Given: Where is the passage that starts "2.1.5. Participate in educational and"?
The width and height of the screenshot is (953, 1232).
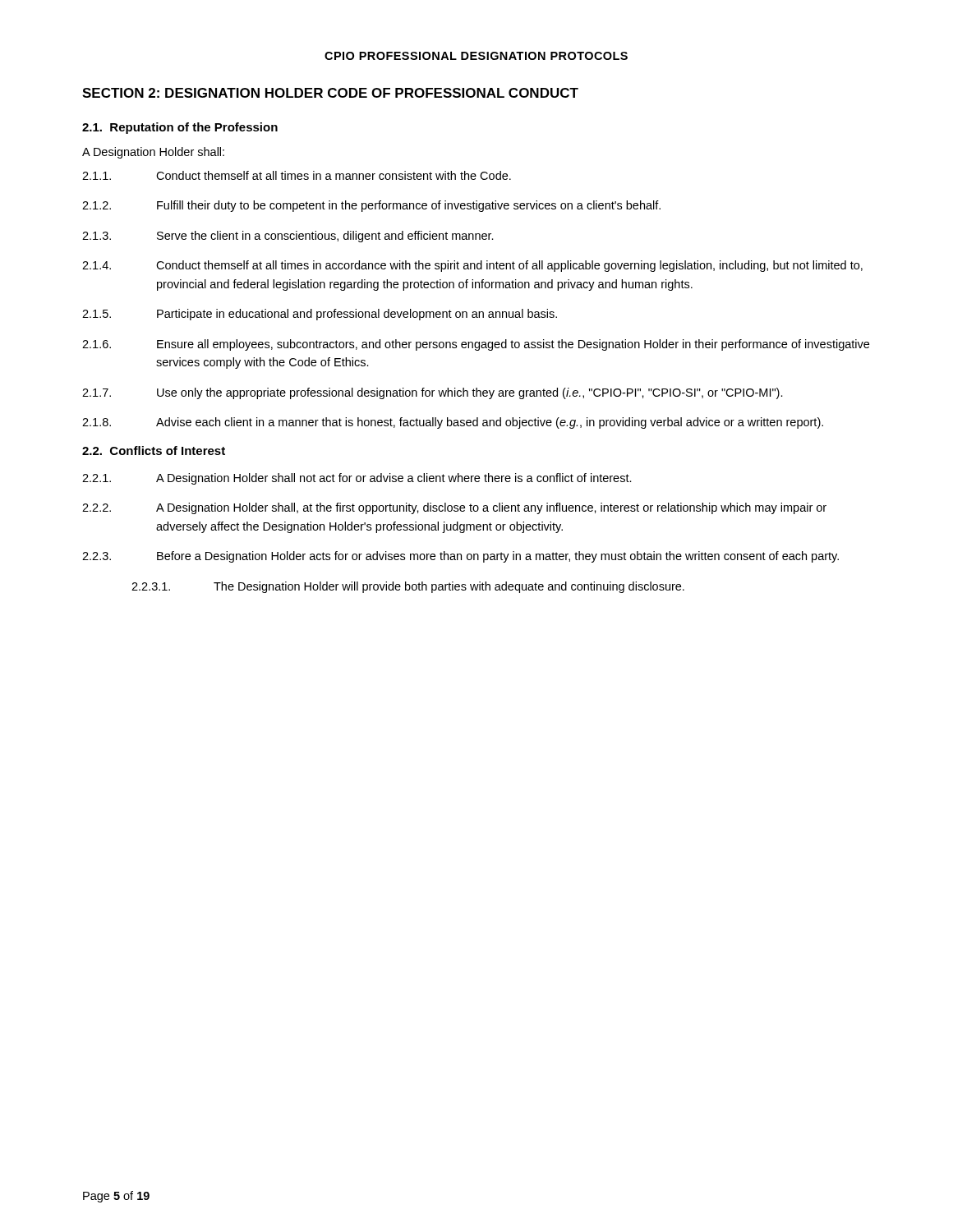Looking at the screenshot, I should click(x=476, y=314).
